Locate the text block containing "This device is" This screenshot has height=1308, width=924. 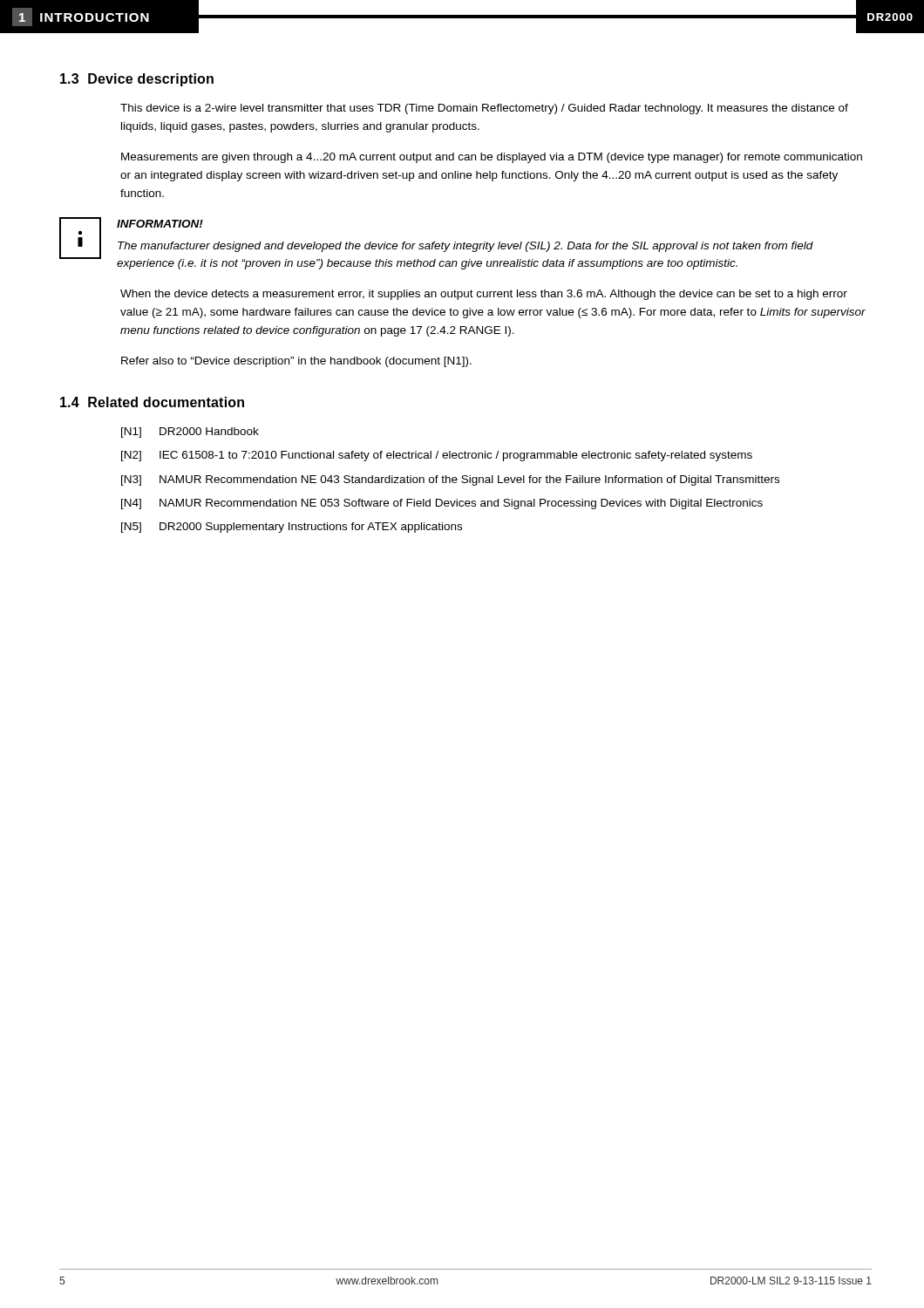(x=484, y=117)
